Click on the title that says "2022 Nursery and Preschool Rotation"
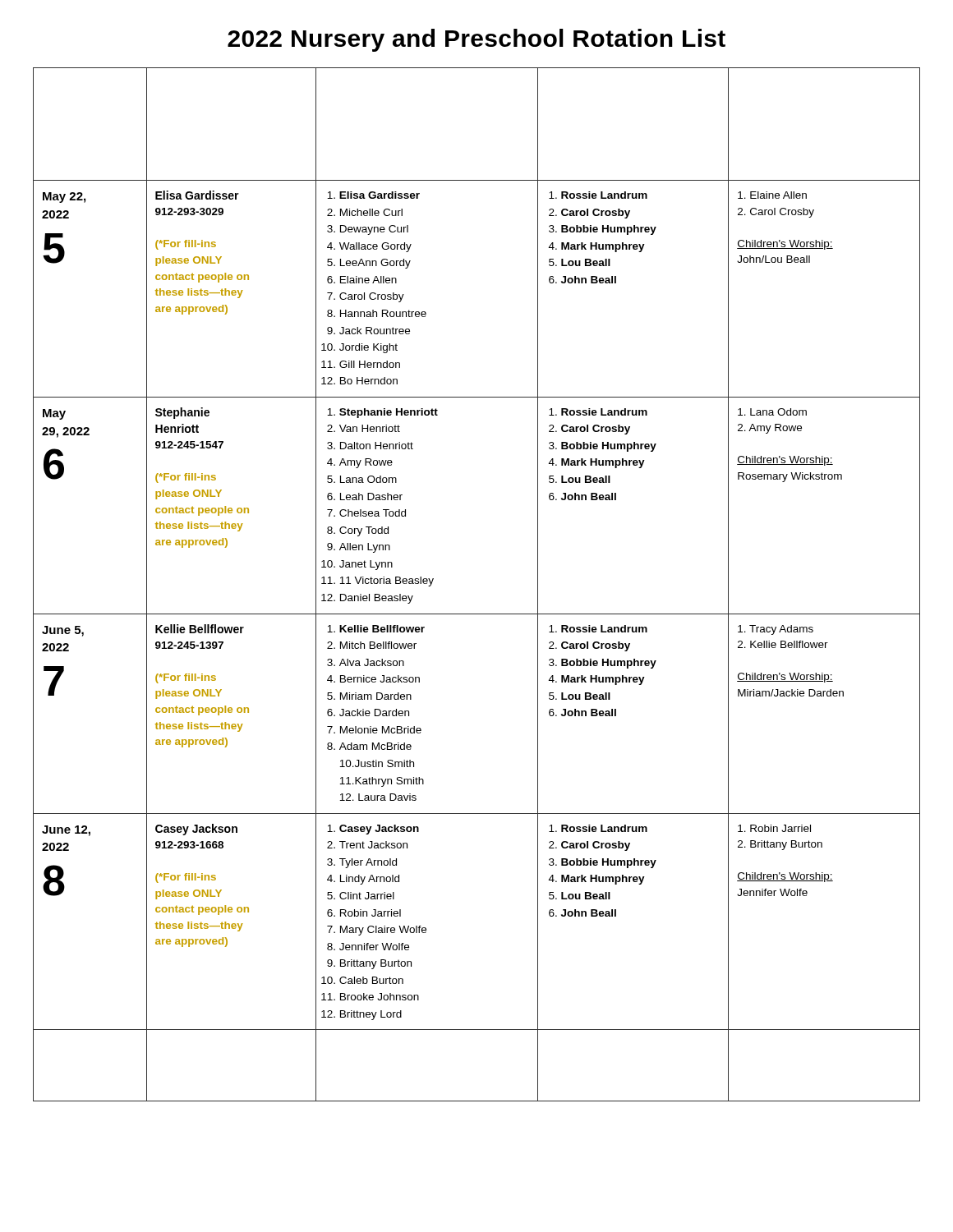This screenshot has height=1232, width=953. [x=476, y=38]
